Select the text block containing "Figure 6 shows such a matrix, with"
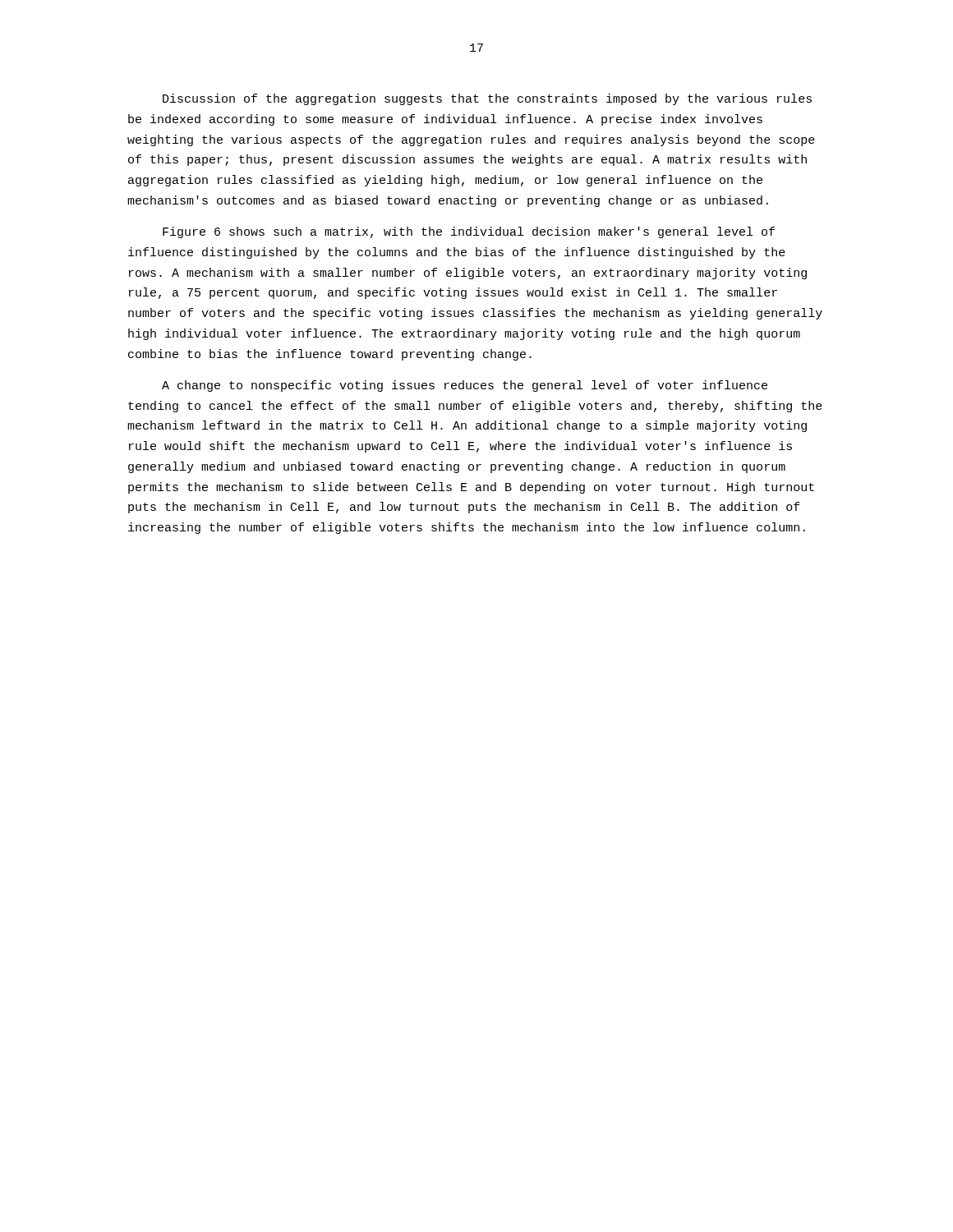Image resolution: width=953 pixels, height=1232 pixels. [476, 295]
